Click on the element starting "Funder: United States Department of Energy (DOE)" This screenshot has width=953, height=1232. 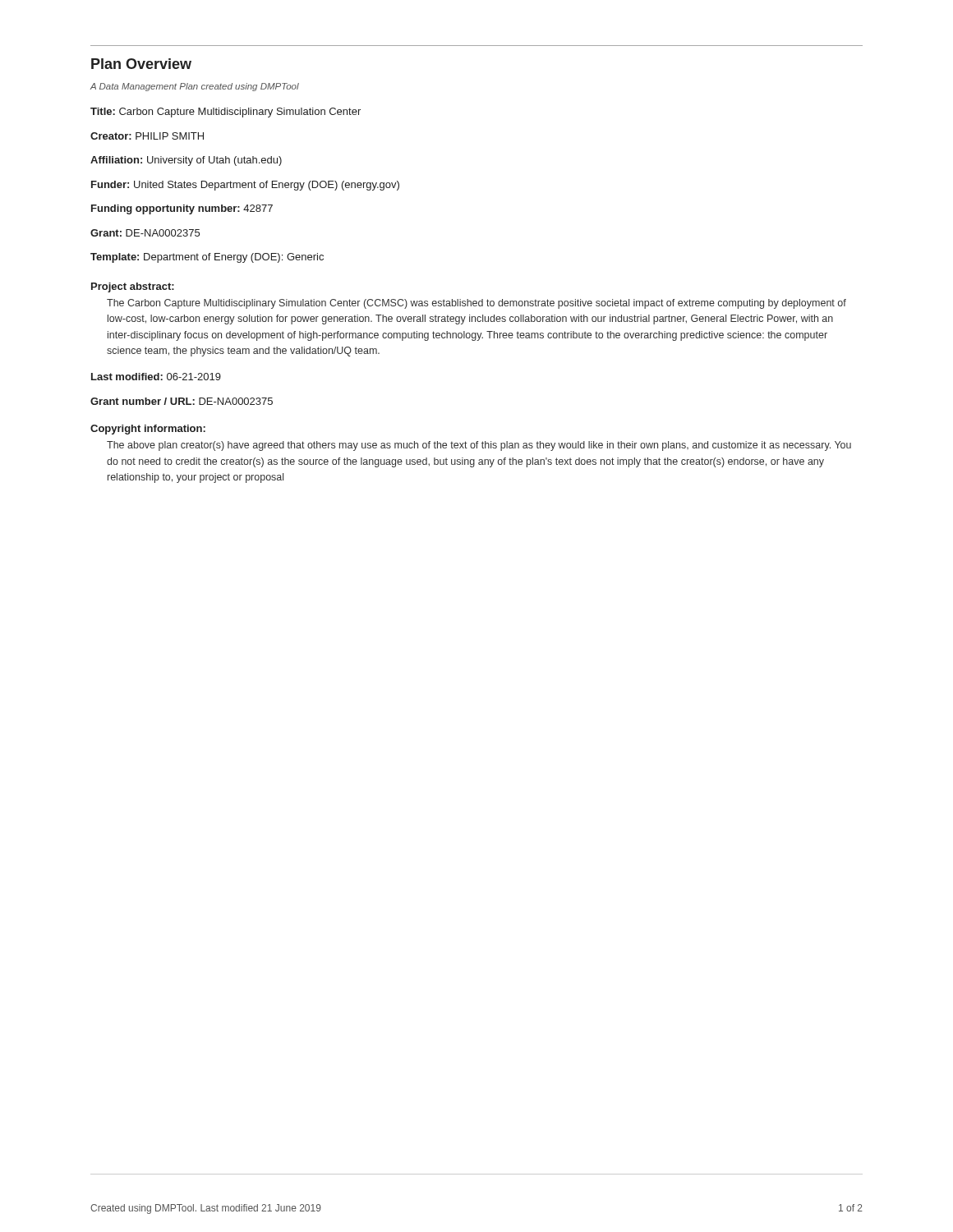[x=245, y=184]
